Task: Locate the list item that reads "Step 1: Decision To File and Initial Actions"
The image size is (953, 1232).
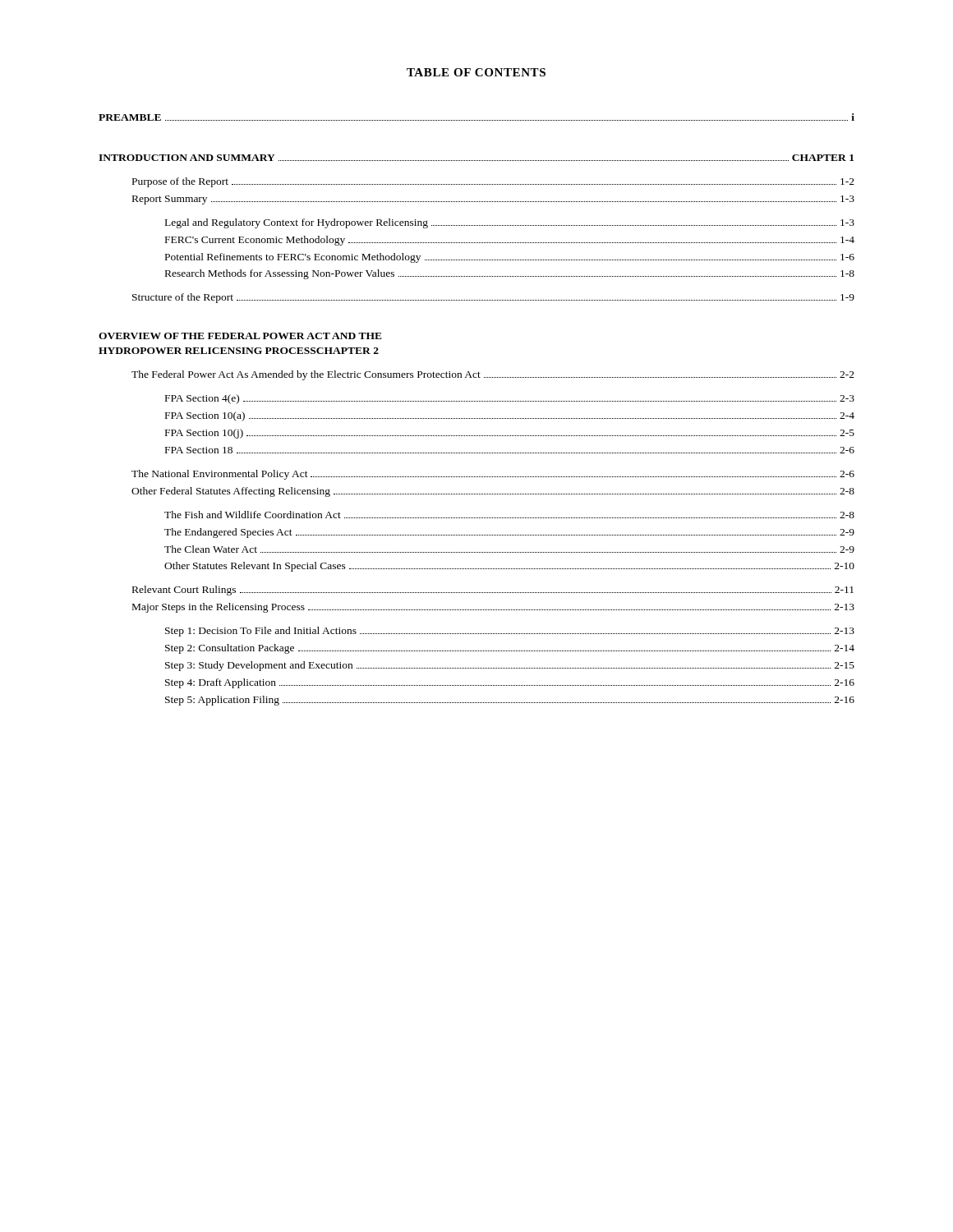Action: click(x=509, y=631)
